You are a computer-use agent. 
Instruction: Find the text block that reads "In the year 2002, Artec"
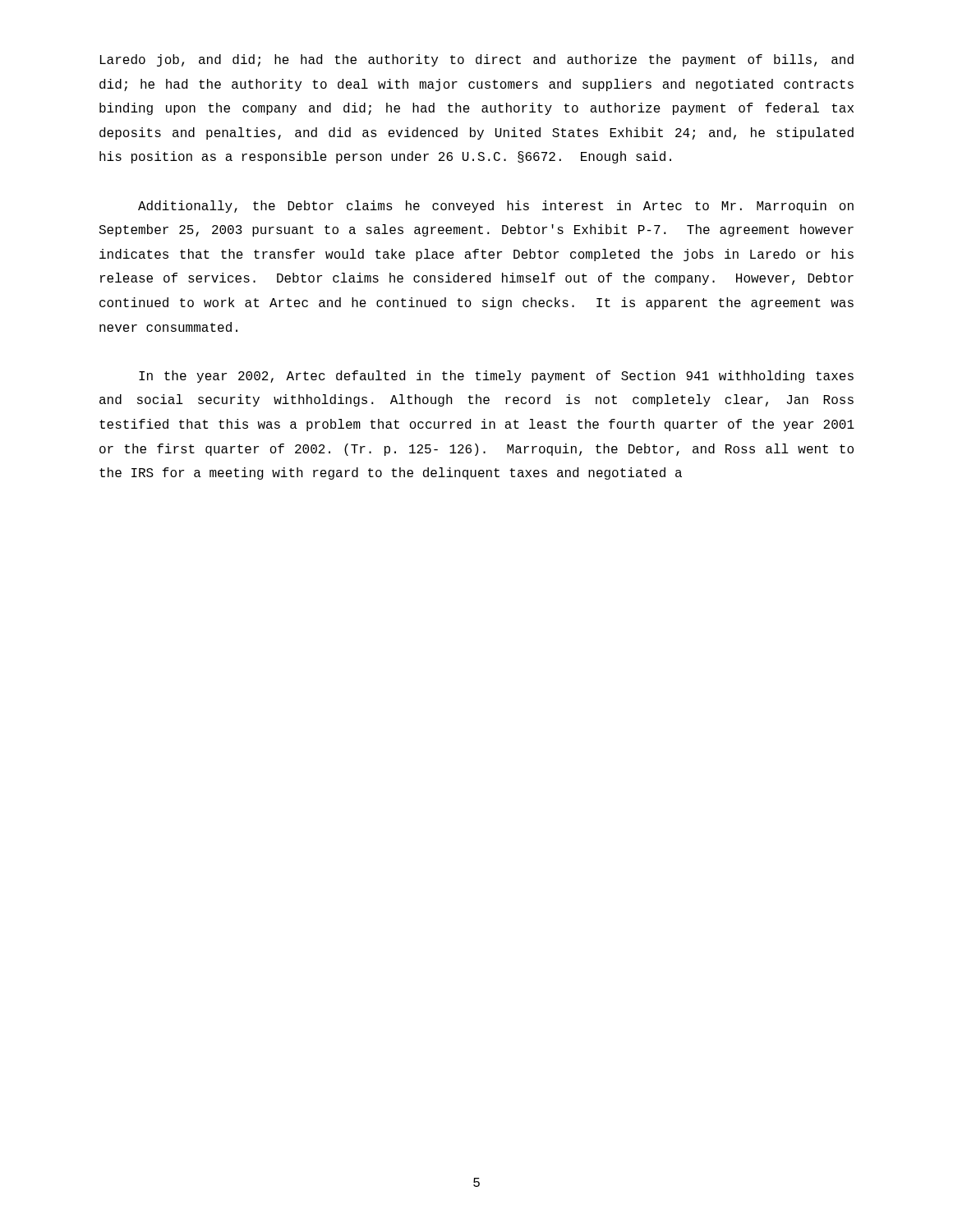[476, 425]
